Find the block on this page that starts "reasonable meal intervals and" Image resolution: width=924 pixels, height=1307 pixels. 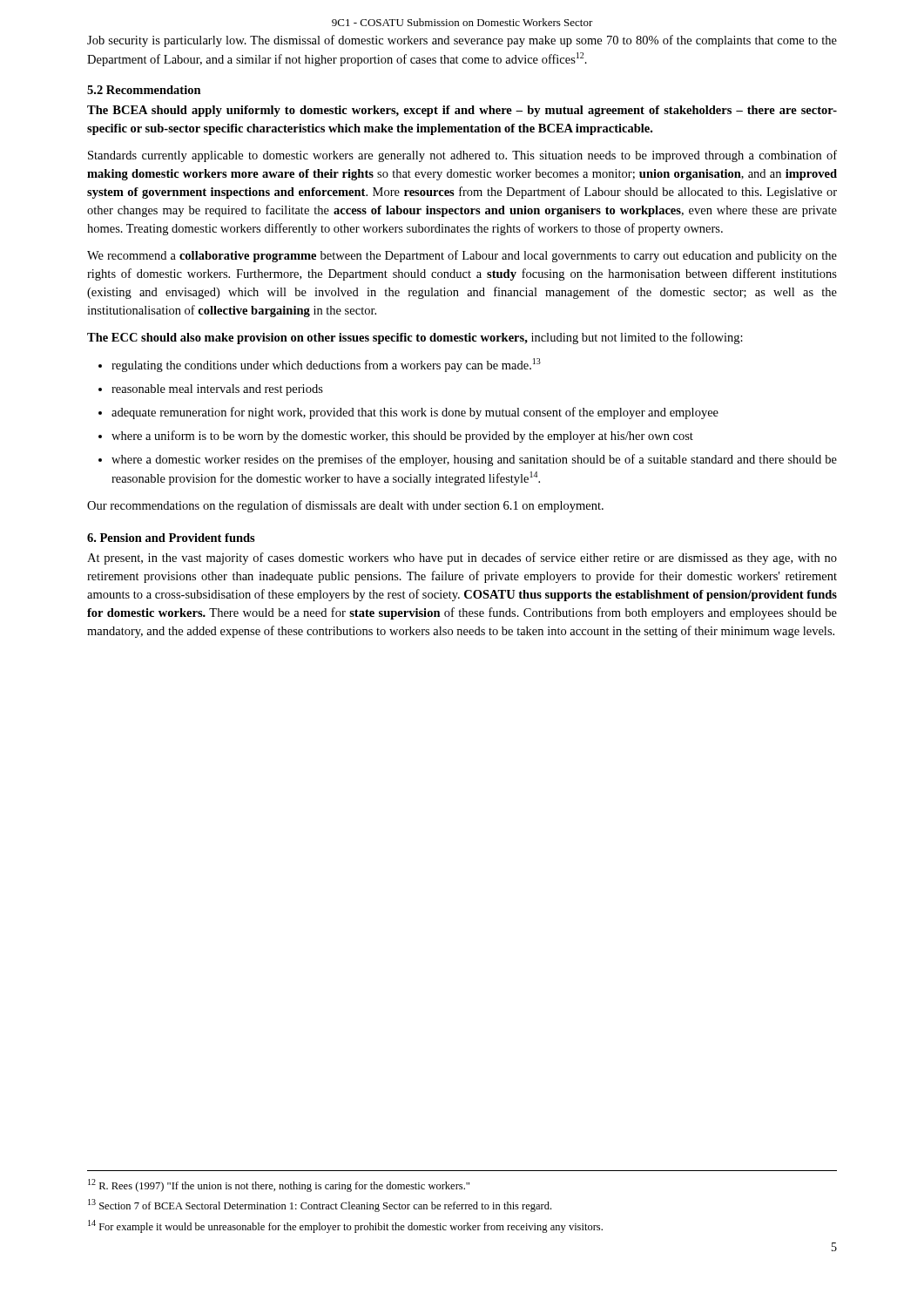pos(217,389)
